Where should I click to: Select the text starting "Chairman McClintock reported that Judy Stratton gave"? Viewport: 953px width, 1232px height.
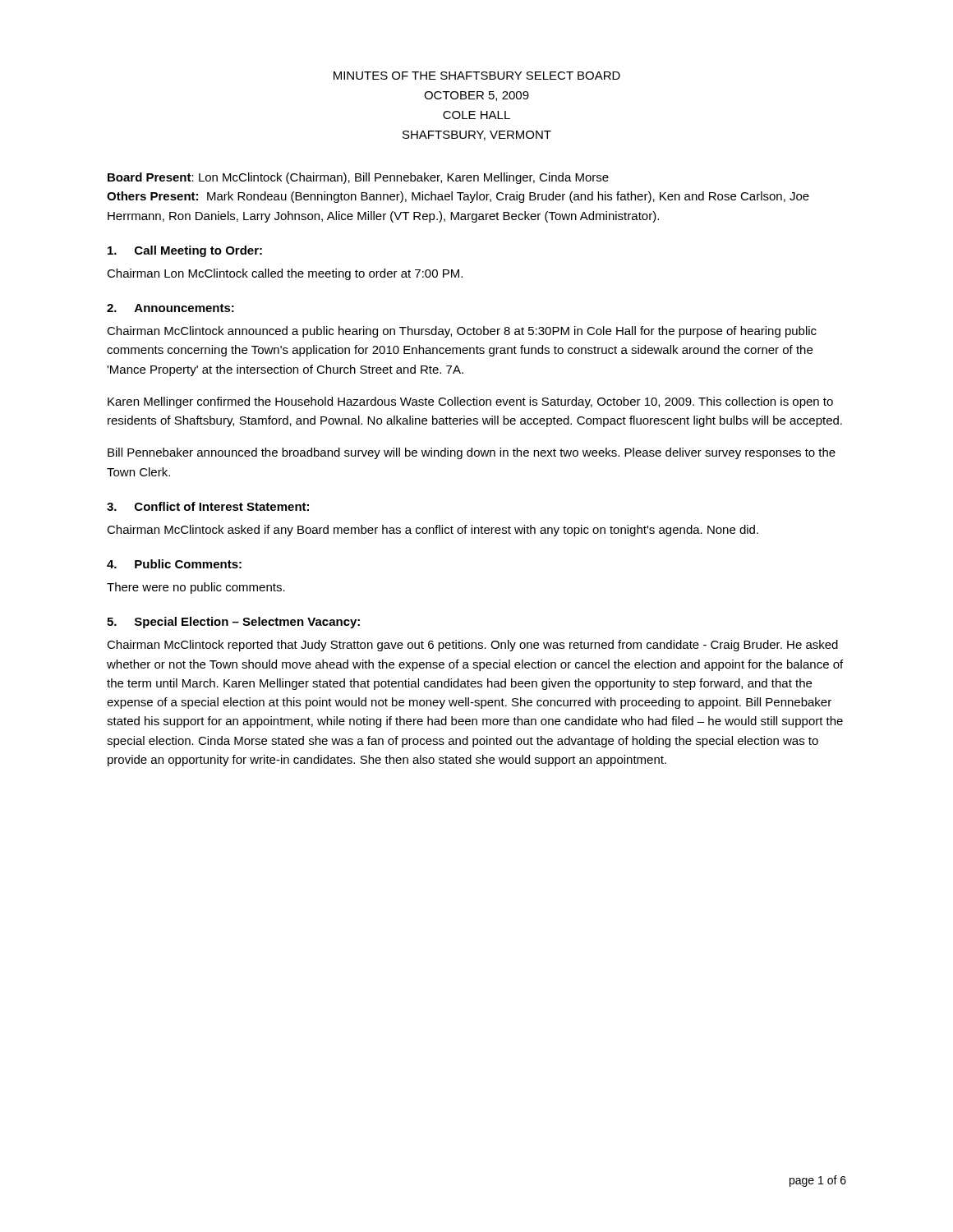click(475, 702)
